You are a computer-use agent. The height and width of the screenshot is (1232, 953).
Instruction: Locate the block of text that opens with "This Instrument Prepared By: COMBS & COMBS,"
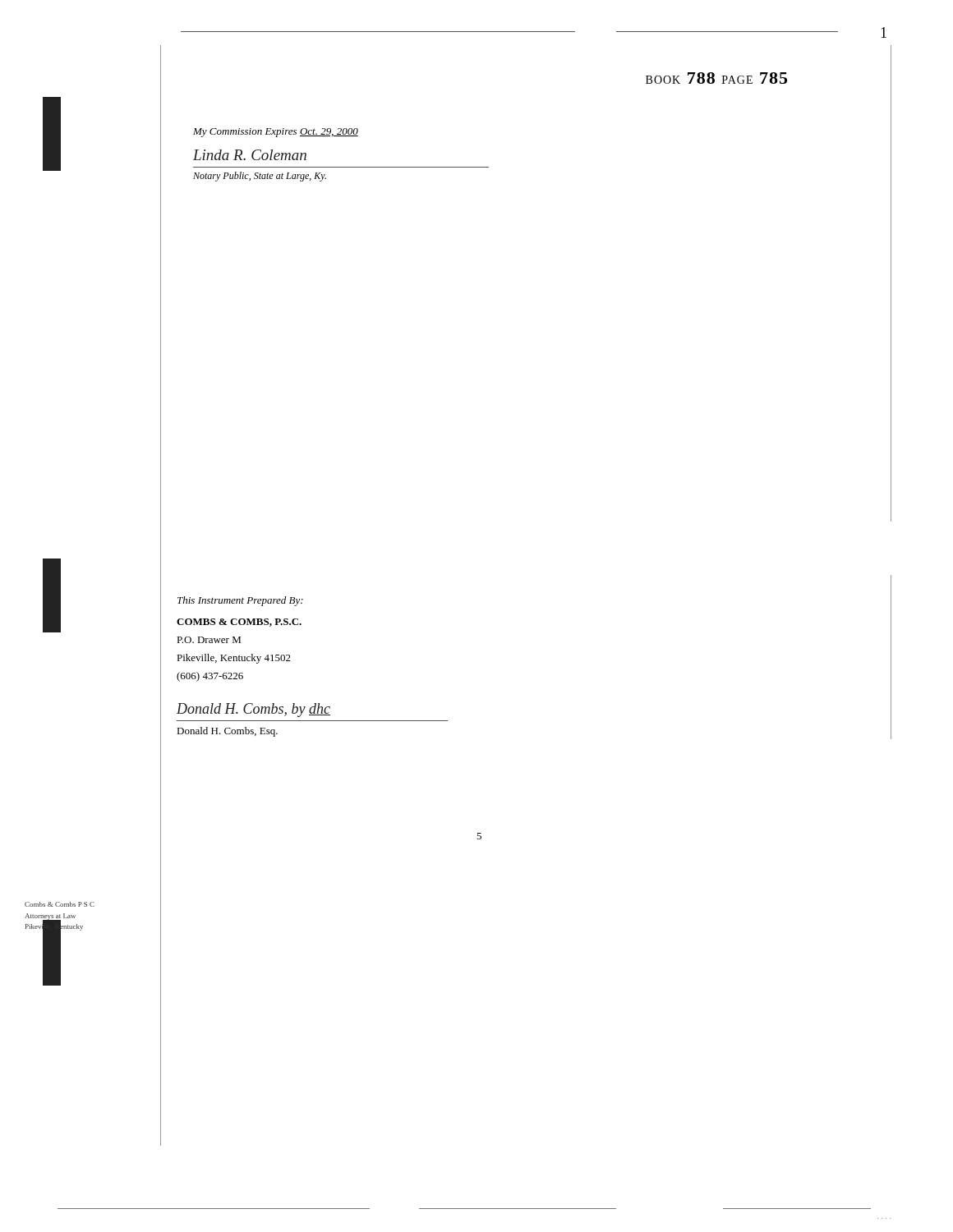coord(240,638)
